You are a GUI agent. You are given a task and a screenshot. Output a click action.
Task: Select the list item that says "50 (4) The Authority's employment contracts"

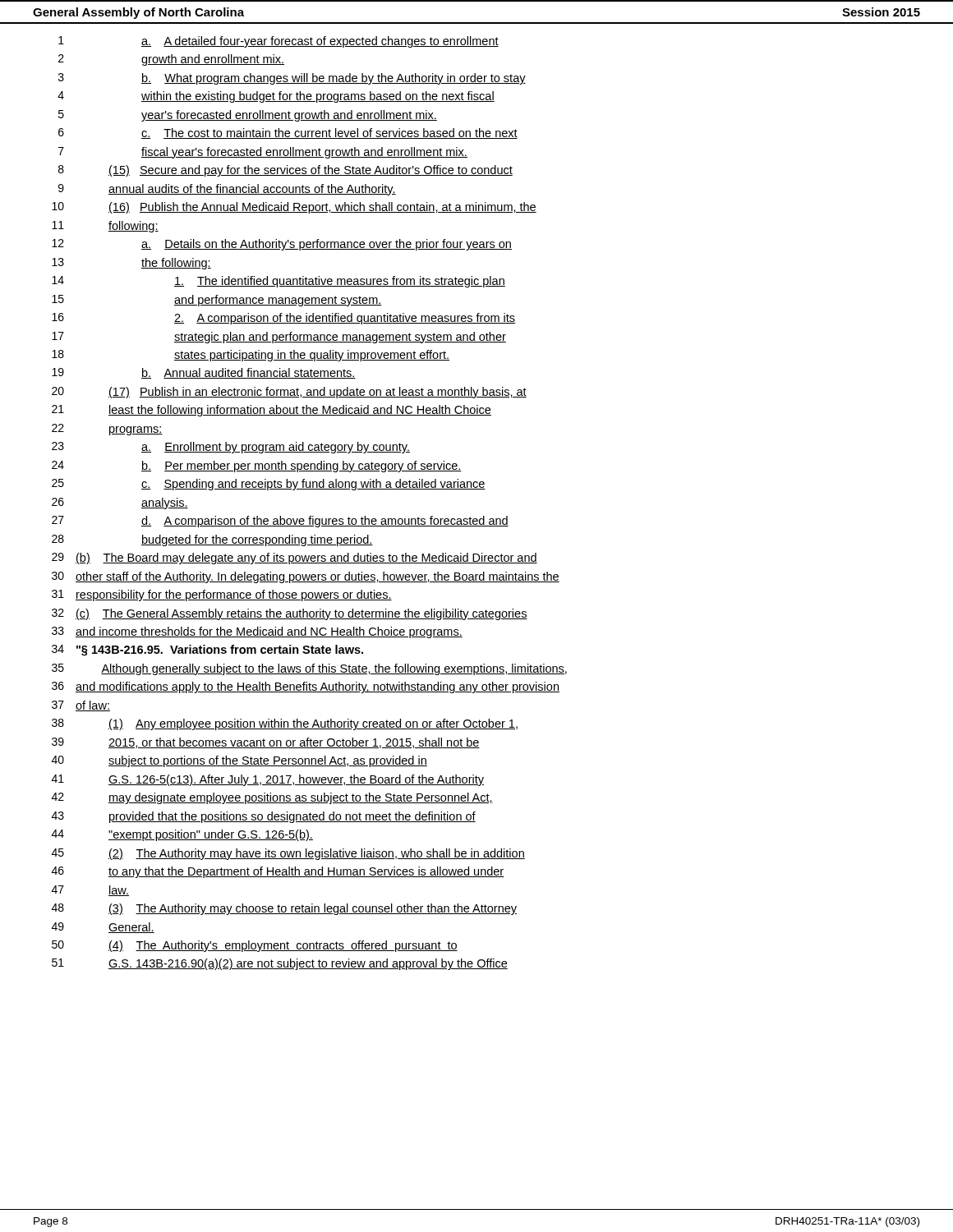coord(476,955)
